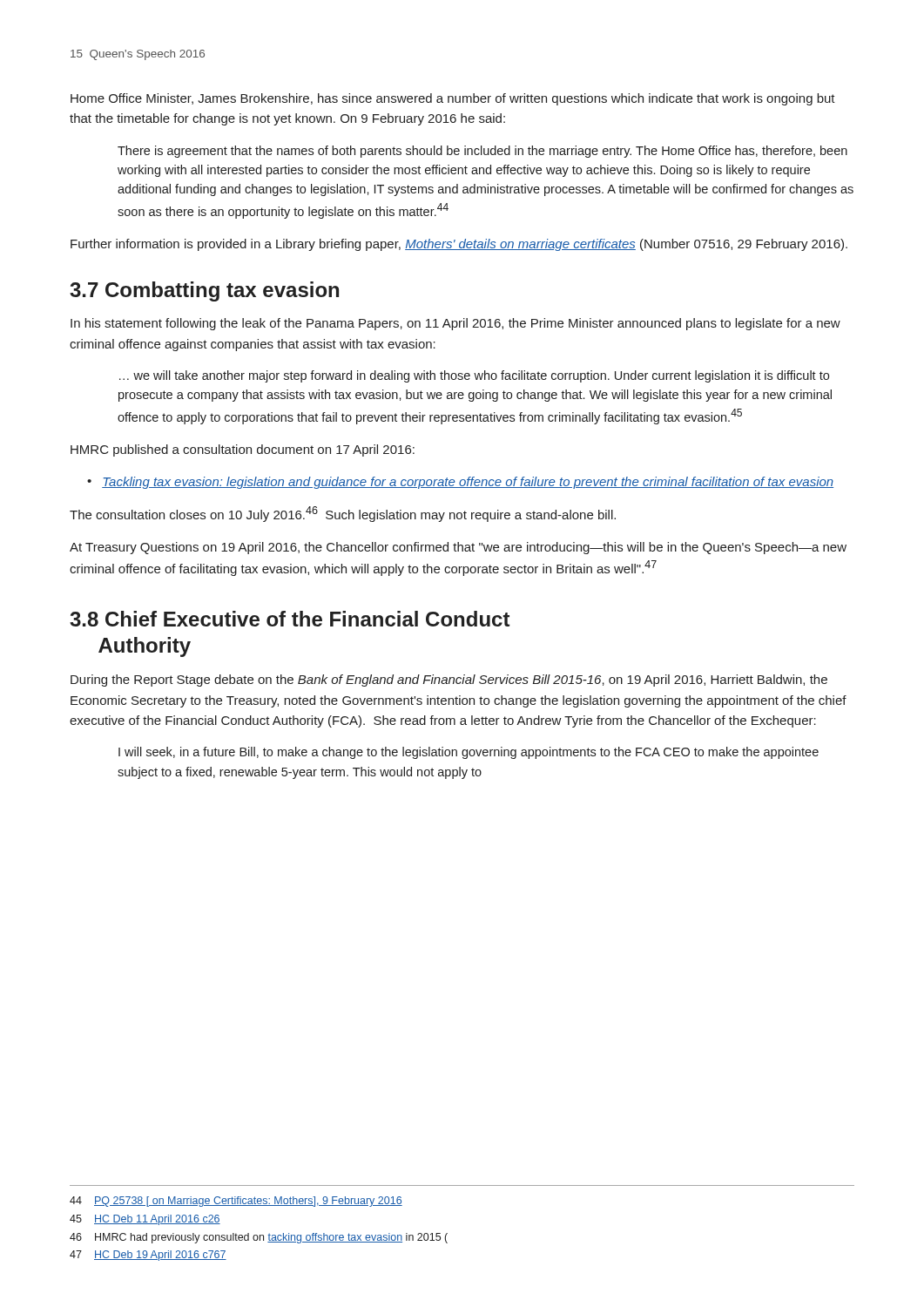Locate the section header that reads "3.7 Combatting tax evasion"
Viewport: 924px width, 1307px height.
click(205, 290)
